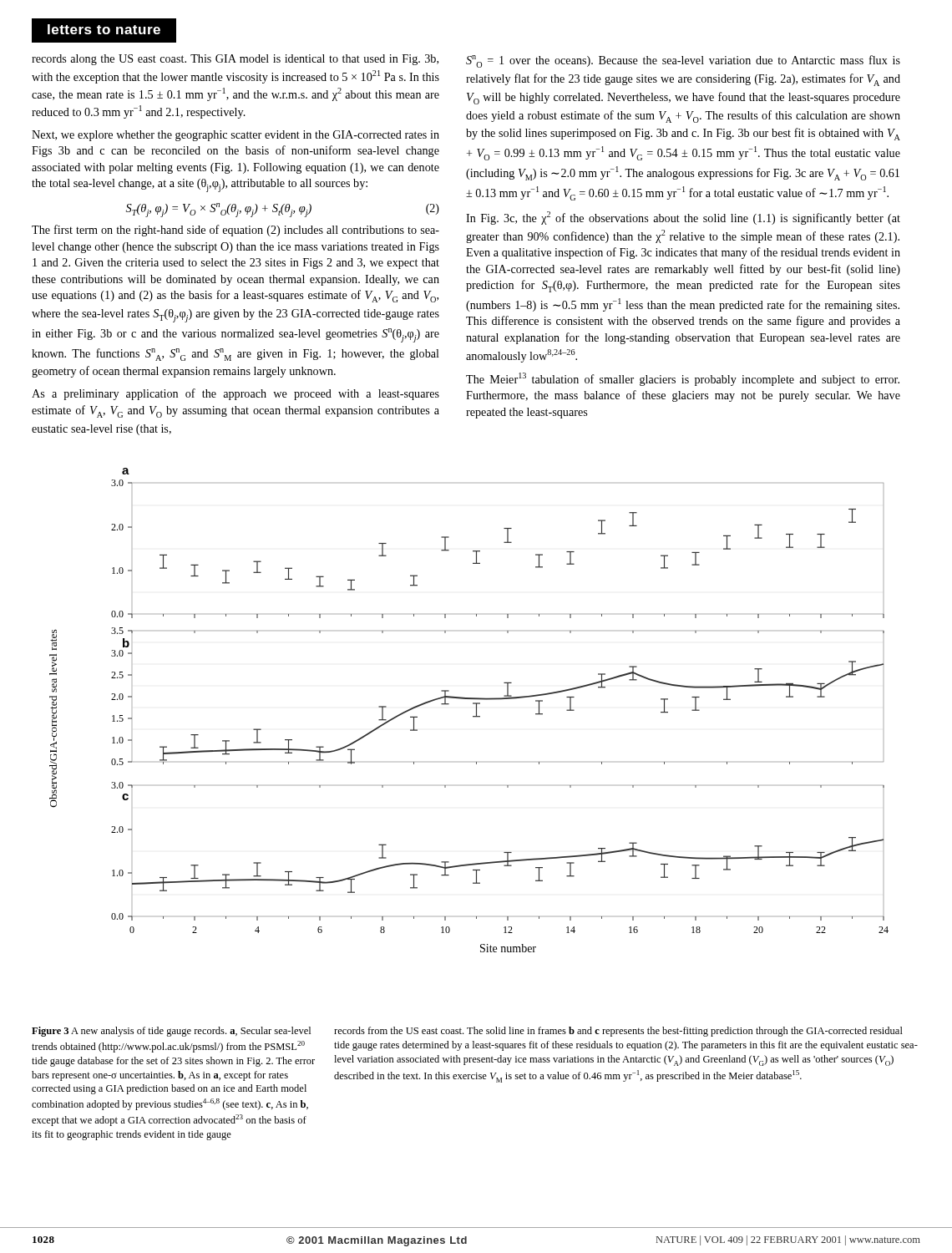Click the passage that begins "The Meier13 tabulation of smaller glaciers is"
Image resolution: width=952 pixels, height=1253 pixels.
pos(683,395)
